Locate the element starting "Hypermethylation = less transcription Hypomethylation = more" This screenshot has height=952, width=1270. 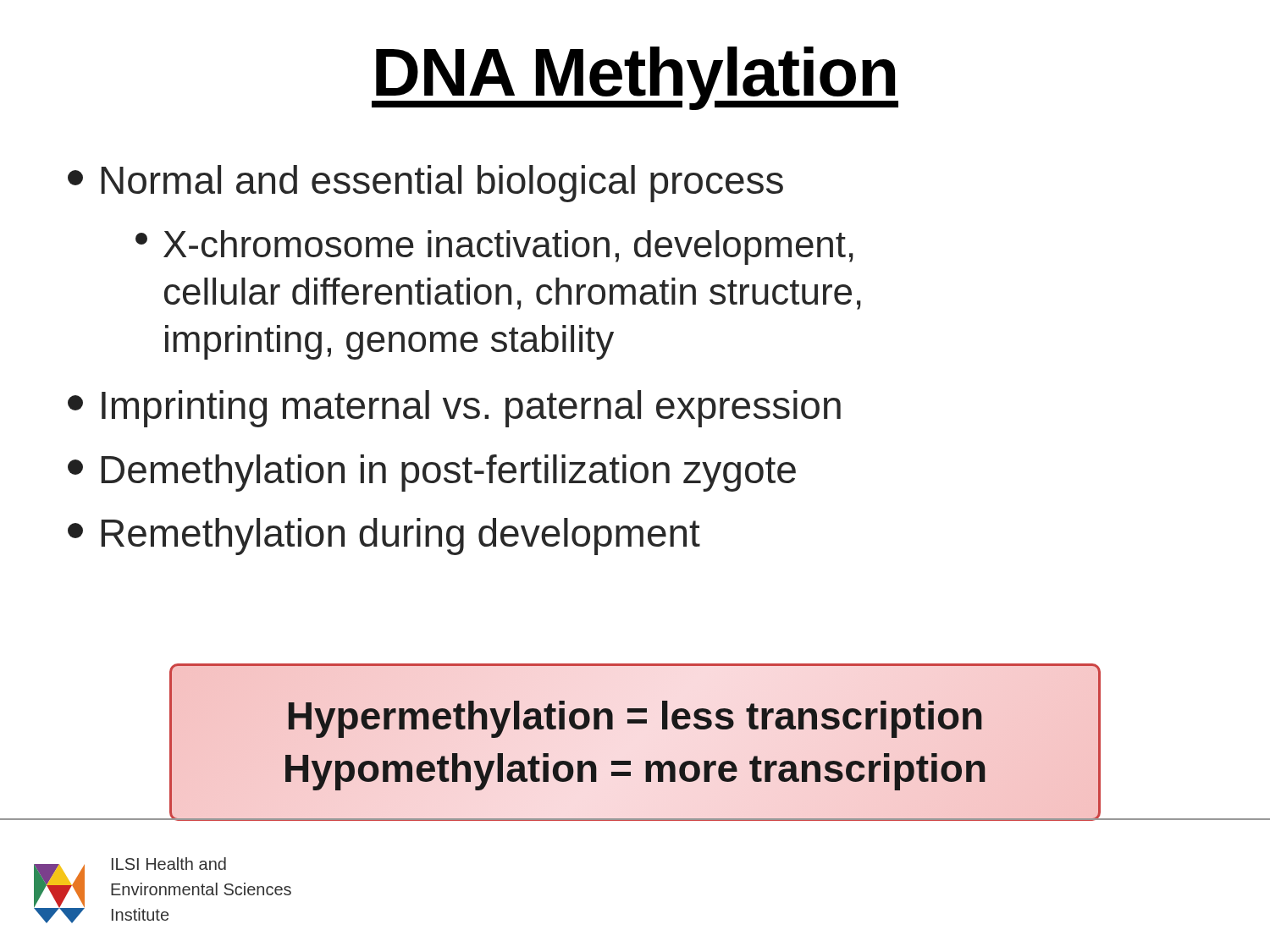coord(635,742)
